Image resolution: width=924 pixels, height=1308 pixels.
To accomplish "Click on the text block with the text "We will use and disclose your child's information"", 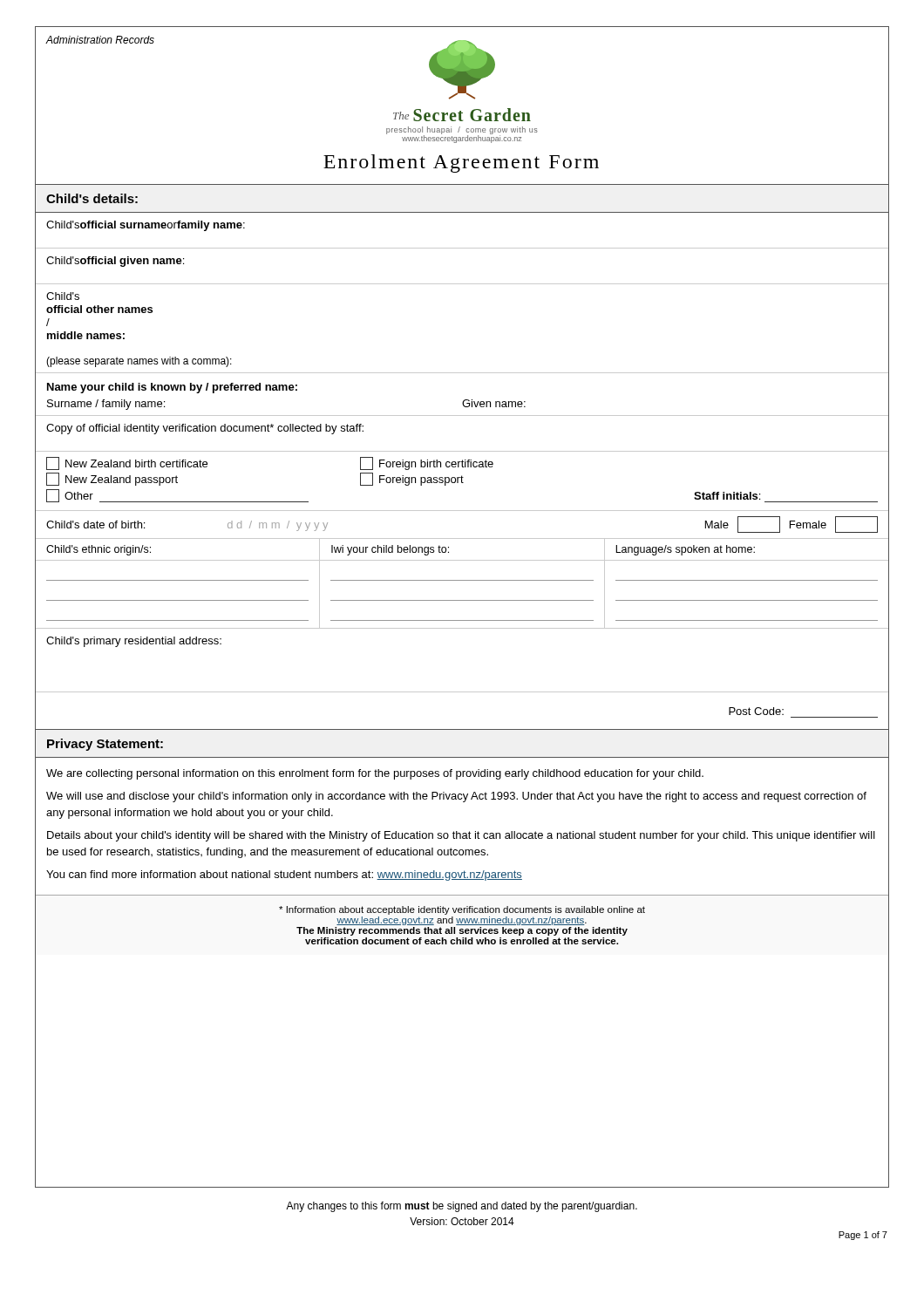I will tap(456, 804).
